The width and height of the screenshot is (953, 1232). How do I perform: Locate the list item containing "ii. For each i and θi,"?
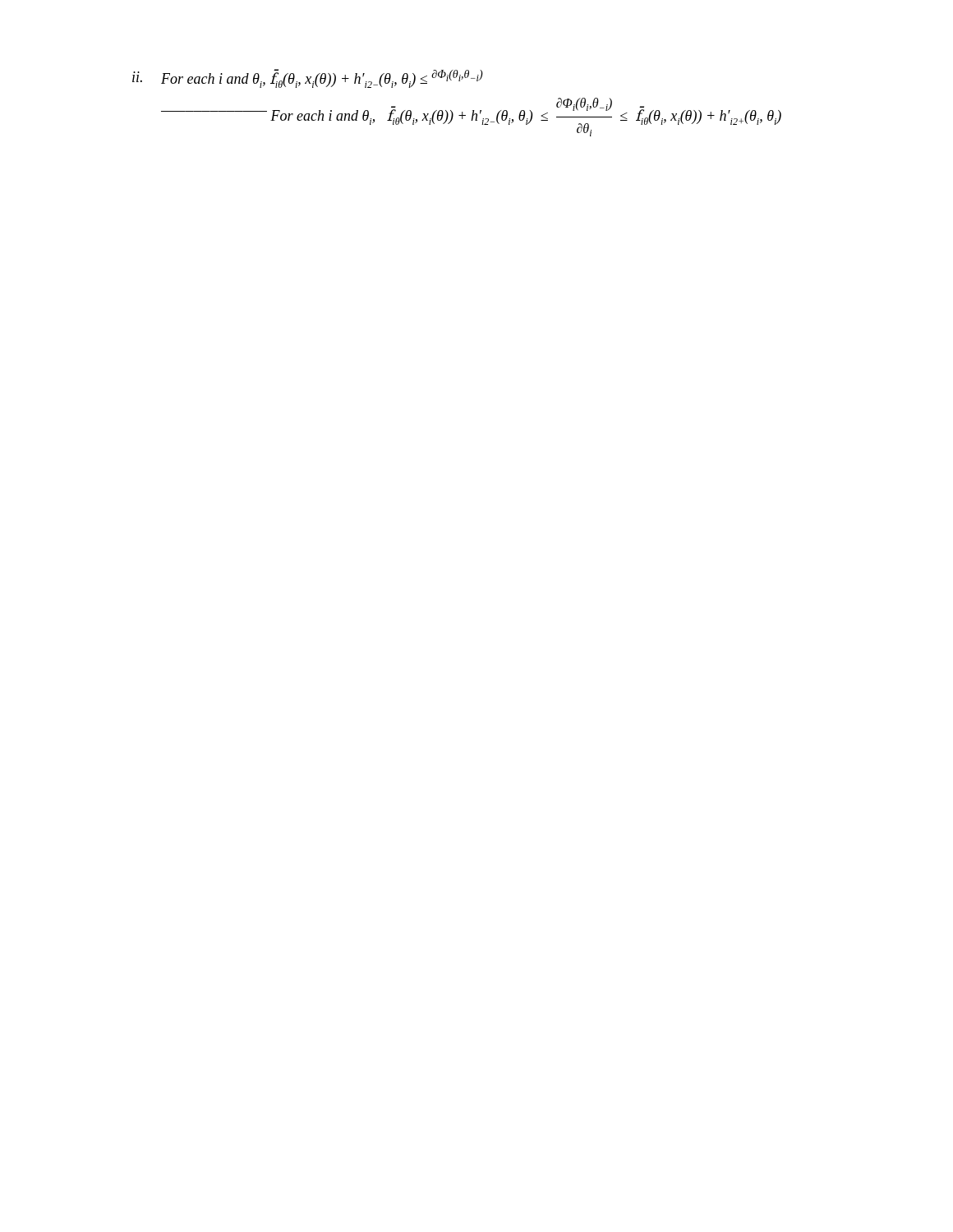[456, 104]
